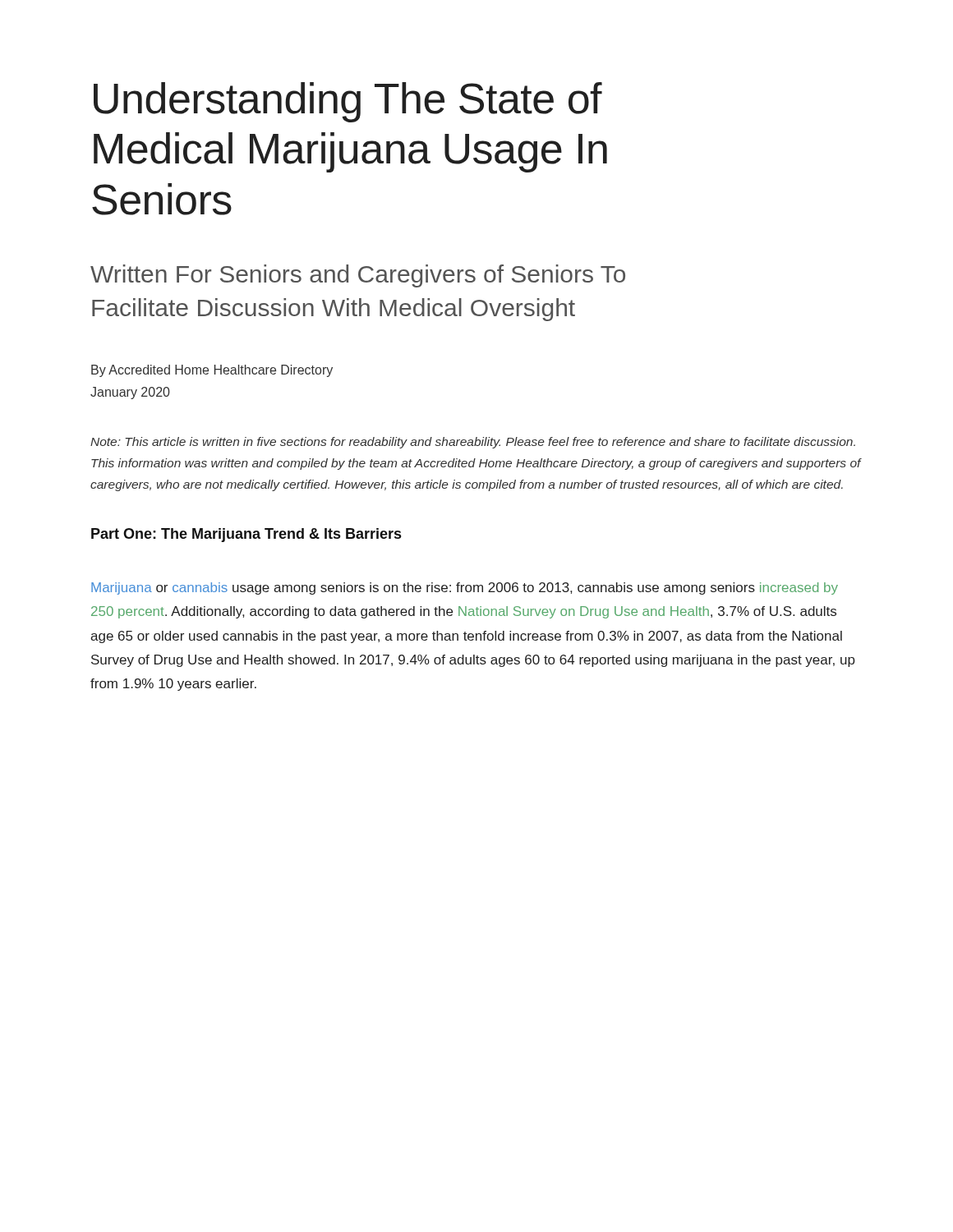The height and width of the screenshot is (1232, 953).
Task: Click on the element starting "Understanding The State ofMedical Marijuana Usage InSeniors"
Action: tap(476, 150)
